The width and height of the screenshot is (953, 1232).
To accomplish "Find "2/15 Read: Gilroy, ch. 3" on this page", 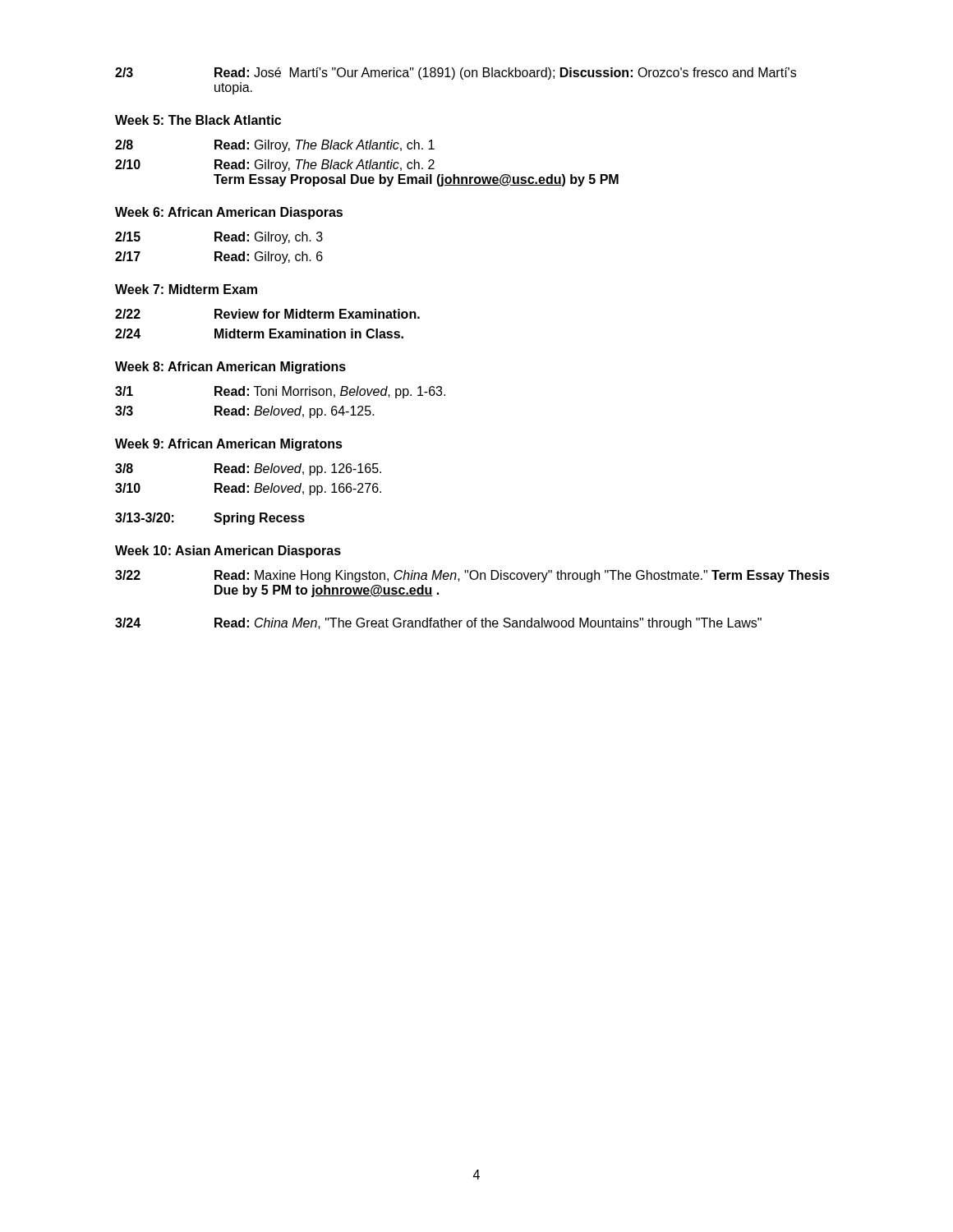I will pyautogui.click(x=219, y=238).
